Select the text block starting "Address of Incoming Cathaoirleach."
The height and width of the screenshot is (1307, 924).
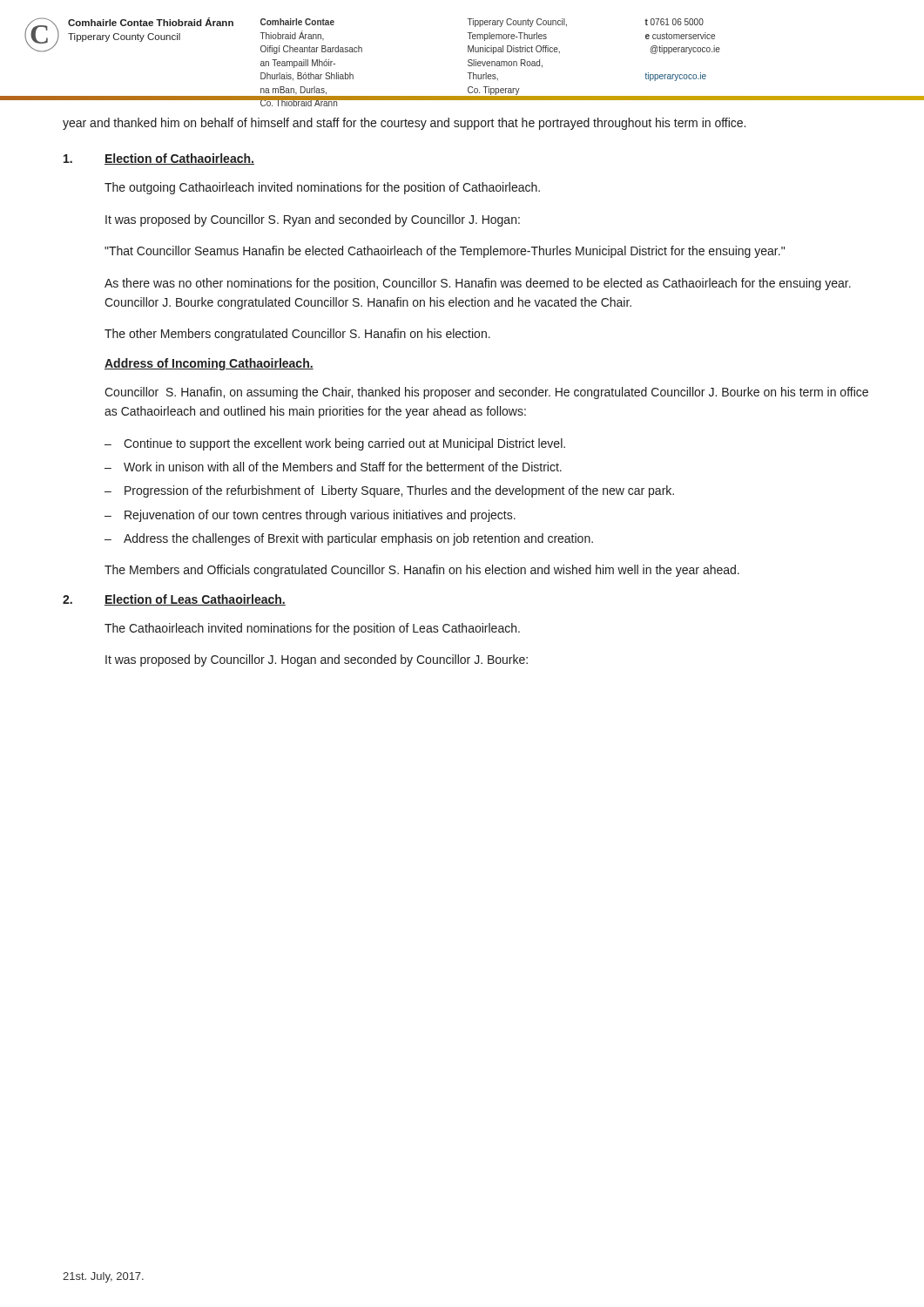pos(209,363)
